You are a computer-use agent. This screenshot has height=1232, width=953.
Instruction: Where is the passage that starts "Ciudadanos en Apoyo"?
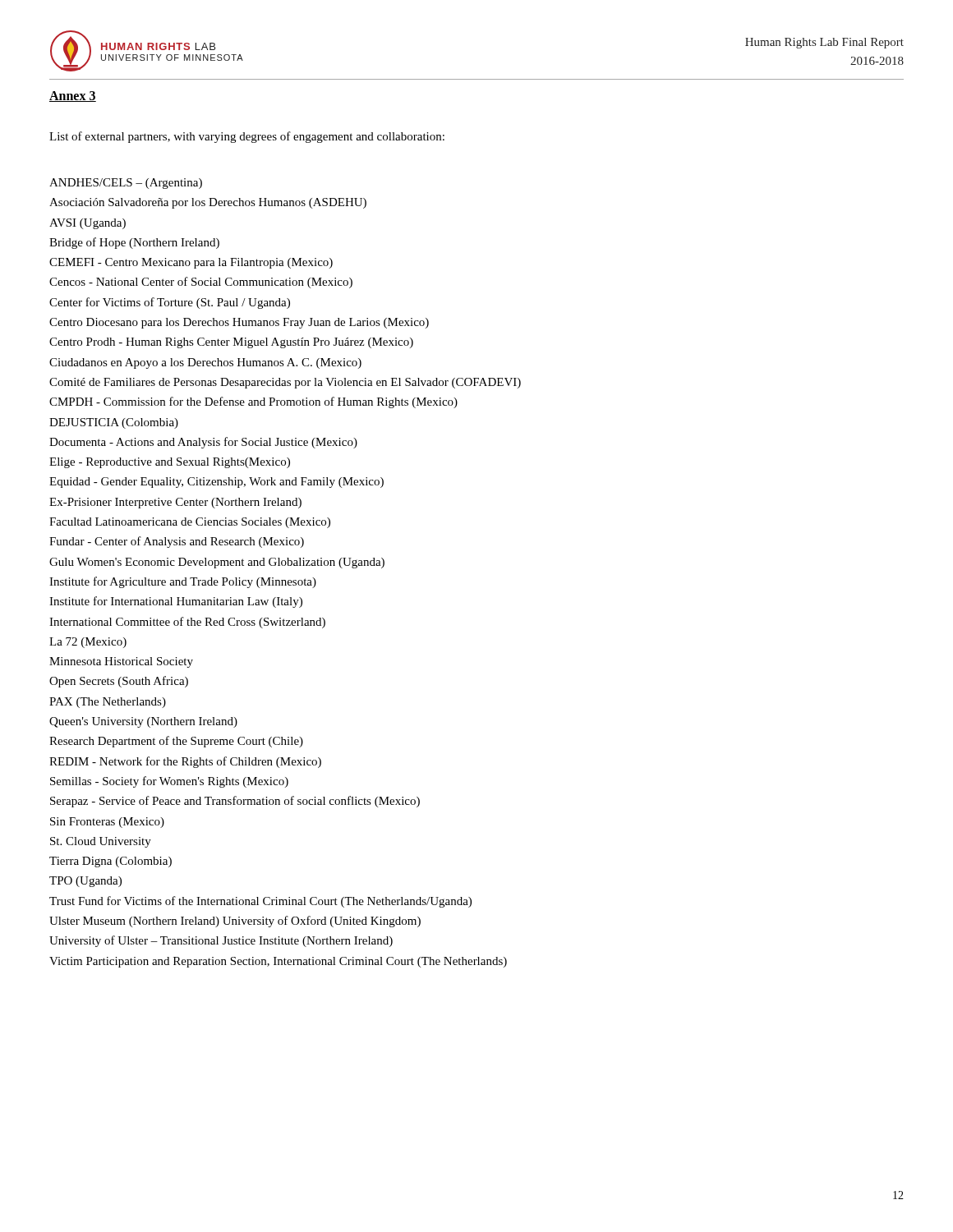click(206, 362)
